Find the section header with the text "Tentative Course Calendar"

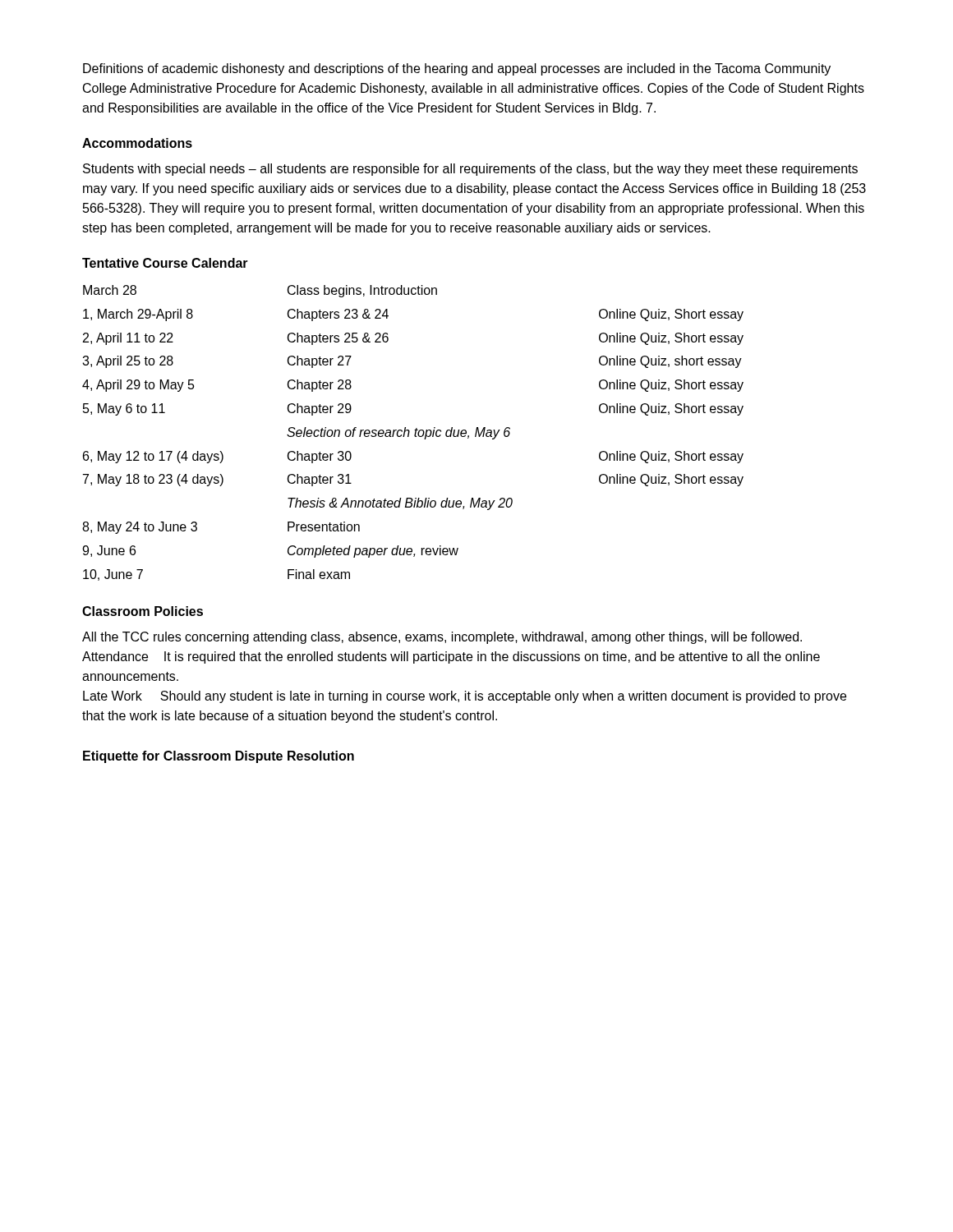[165, 263]
